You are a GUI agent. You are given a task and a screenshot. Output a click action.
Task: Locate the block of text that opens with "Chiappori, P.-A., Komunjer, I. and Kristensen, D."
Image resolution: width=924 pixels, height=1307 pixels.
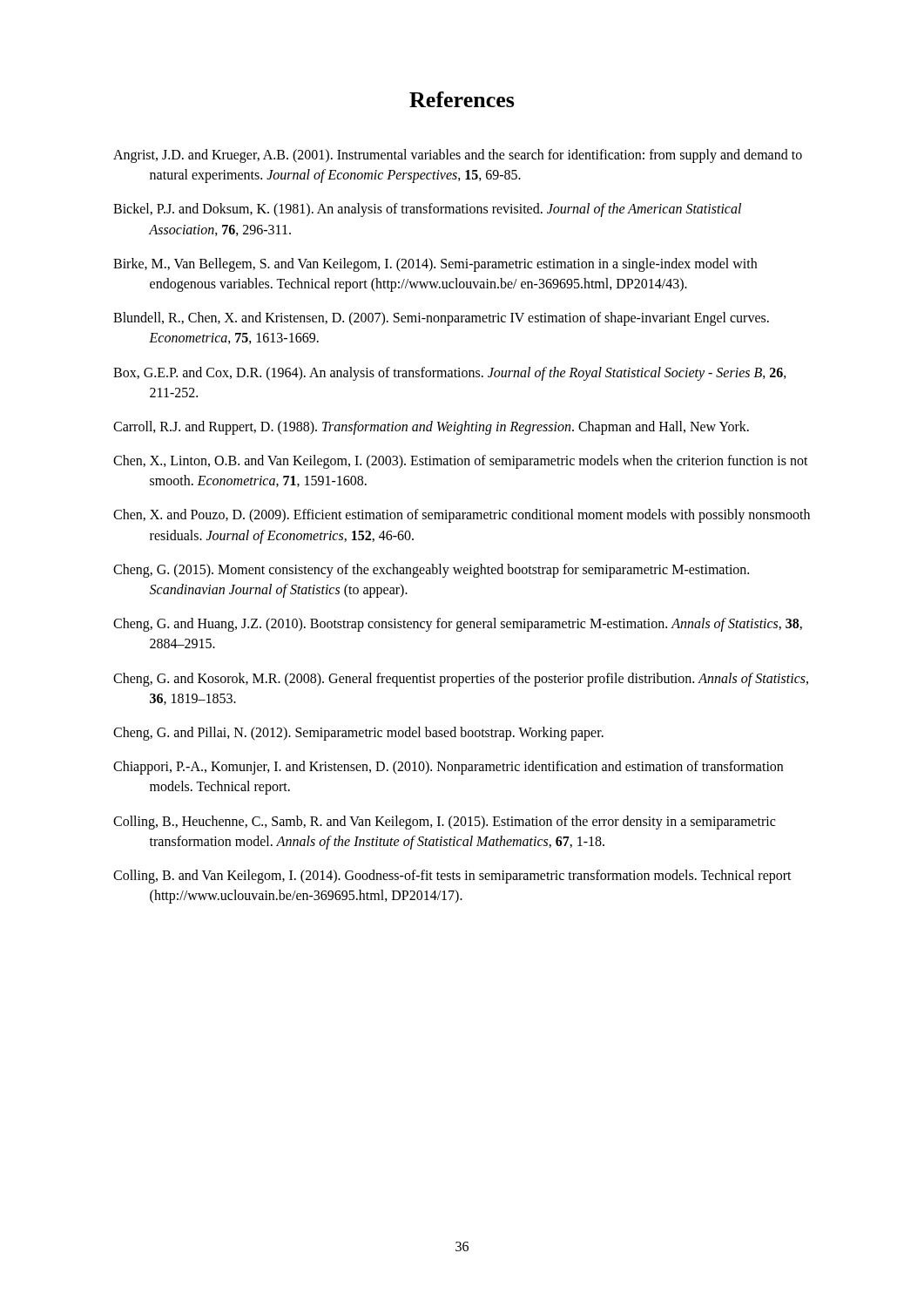[x=462, y=777]
